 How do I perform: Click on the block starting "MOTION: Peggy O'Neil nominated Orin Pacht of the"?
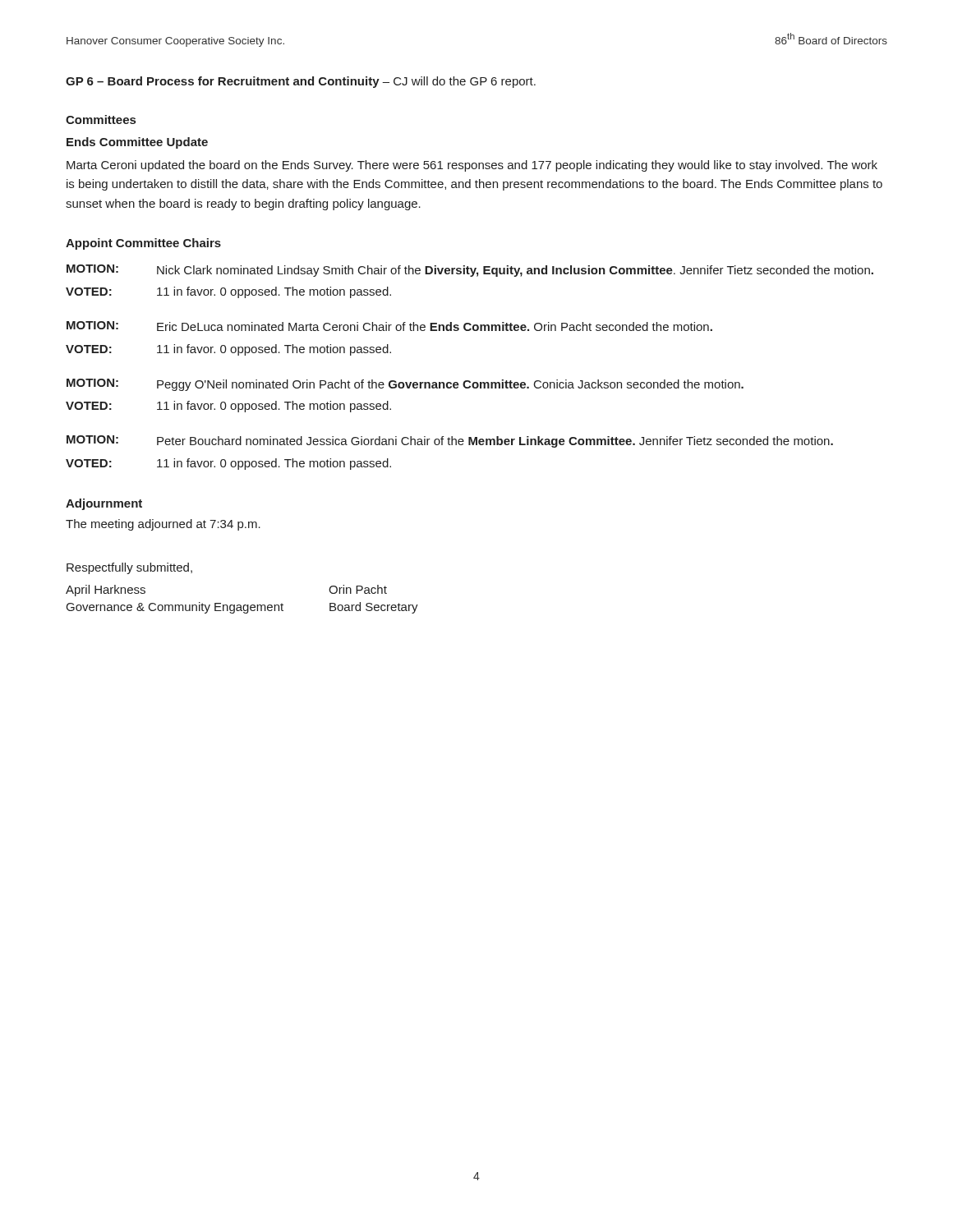pyautogui.click(x=405, y=384)
